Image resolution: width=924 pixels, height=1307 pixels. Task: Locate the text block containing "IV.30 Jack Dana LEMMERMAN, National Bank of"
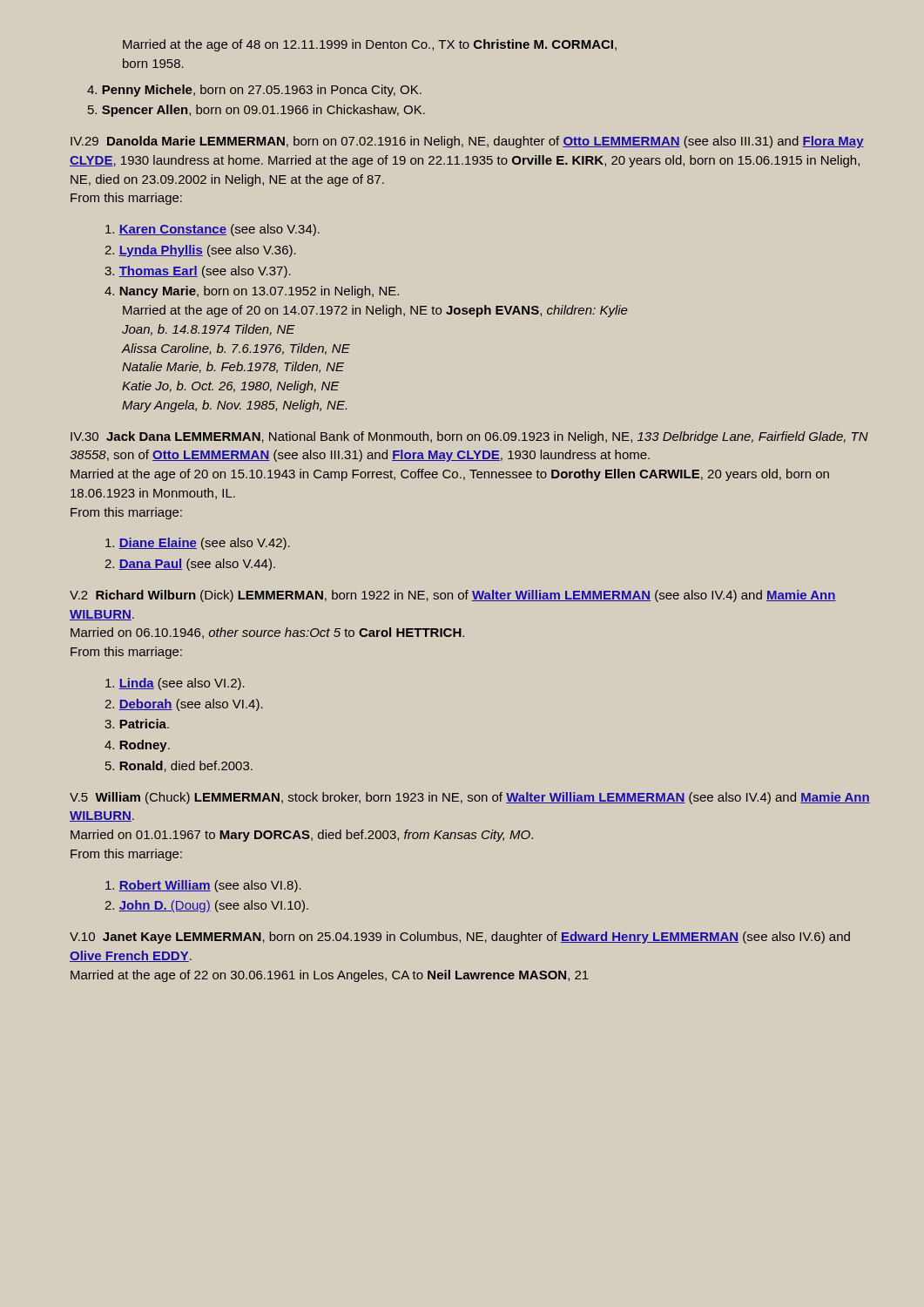pyautogui.click(x=471, y=474)
